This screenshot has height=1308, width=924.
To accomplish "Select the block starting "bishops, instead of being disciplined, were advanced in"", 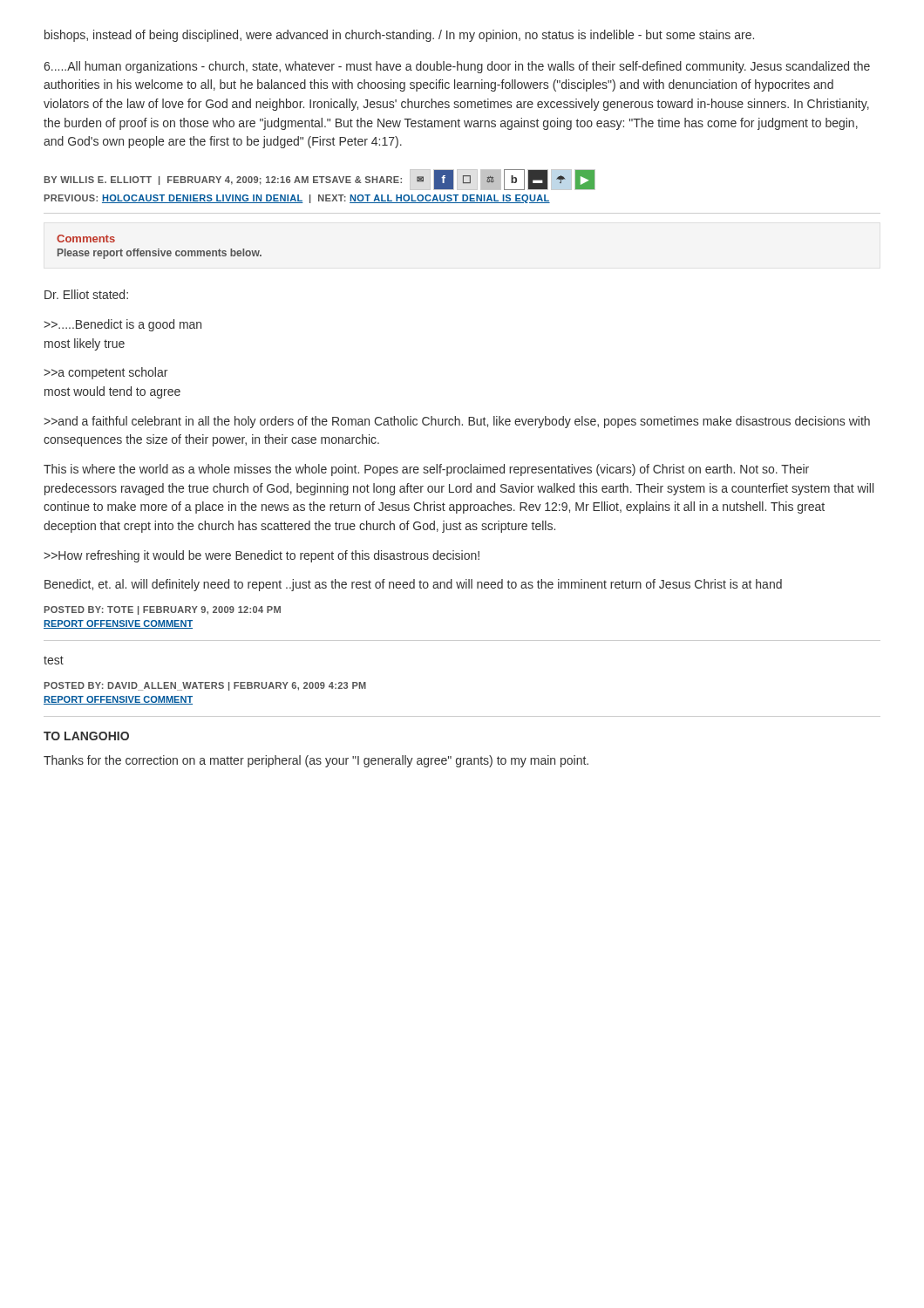I will (x=399, y=35).
